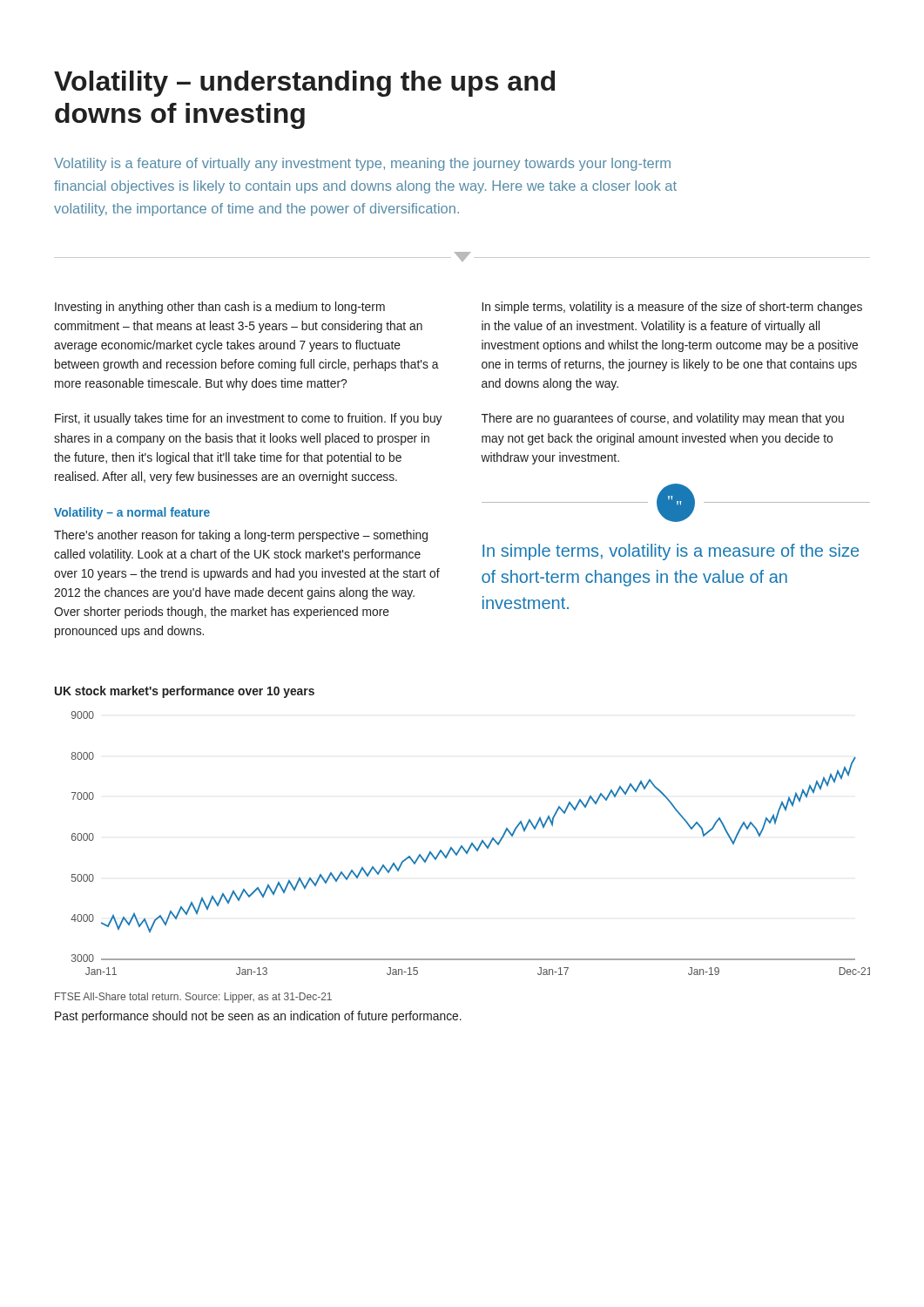Click on the region starting "Volatility is a feature of"
This screenshot has height=1307, width=924.
pos(365,186)
